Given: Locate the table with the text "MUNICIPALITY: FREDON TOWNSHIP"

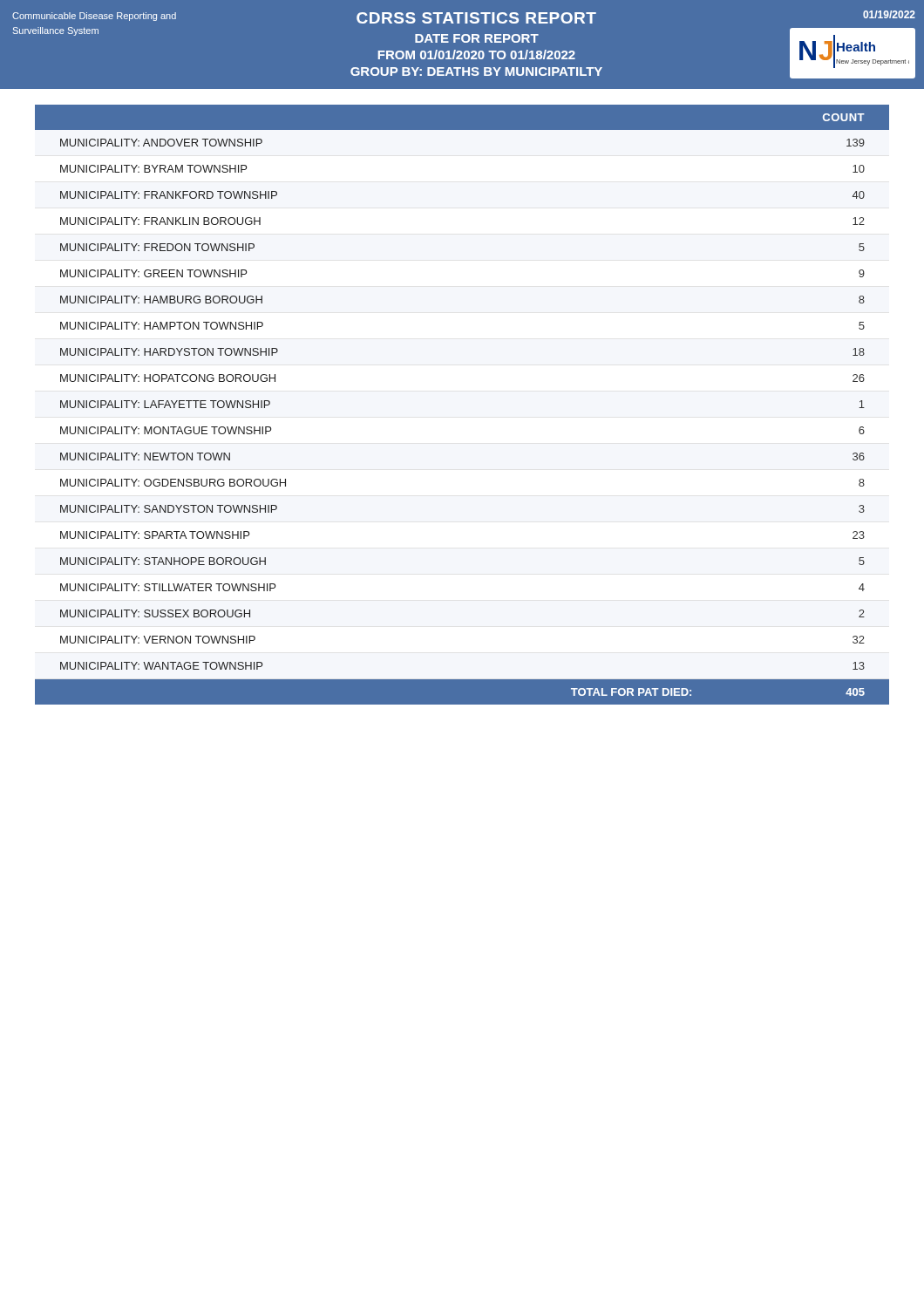Looking at the screenshot, I should tap(462, 405).
